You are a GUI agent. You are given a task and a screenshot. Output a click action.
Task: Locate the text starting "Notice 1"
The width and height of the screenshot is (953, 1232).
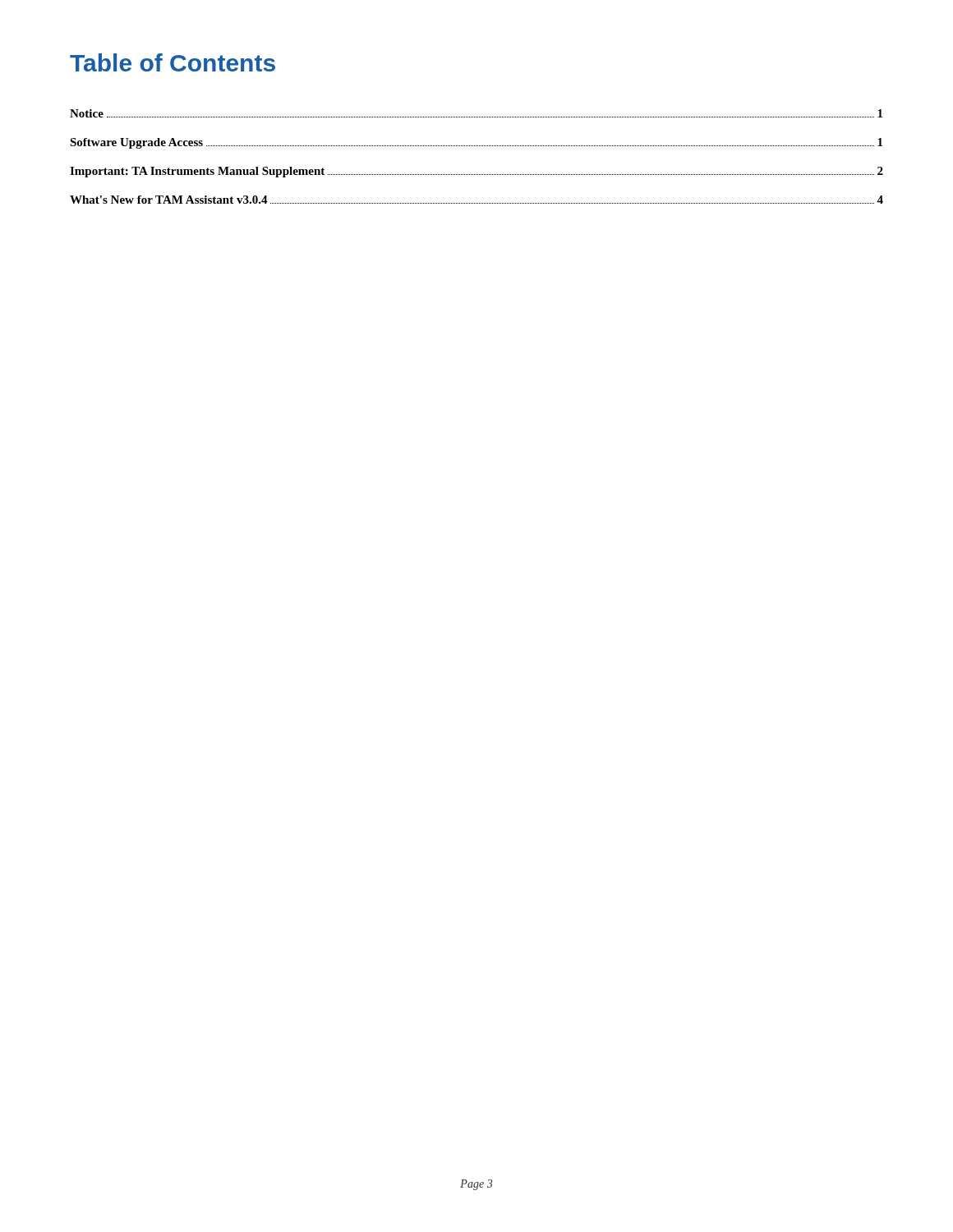pyautogui.click(x=476, y=114)
